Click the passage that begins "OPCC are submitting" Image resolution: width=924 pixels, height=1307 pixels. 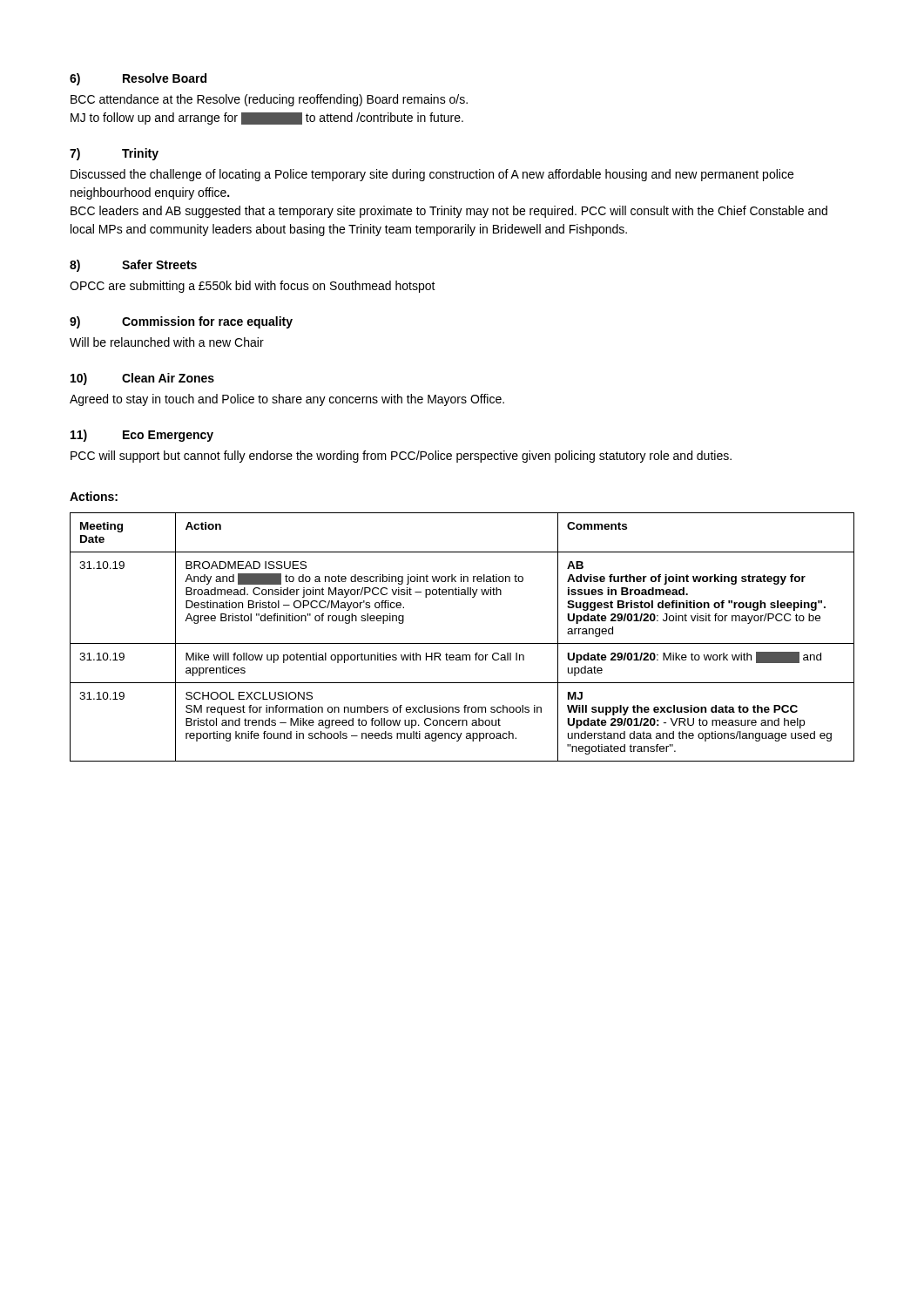tap(252, 286)
